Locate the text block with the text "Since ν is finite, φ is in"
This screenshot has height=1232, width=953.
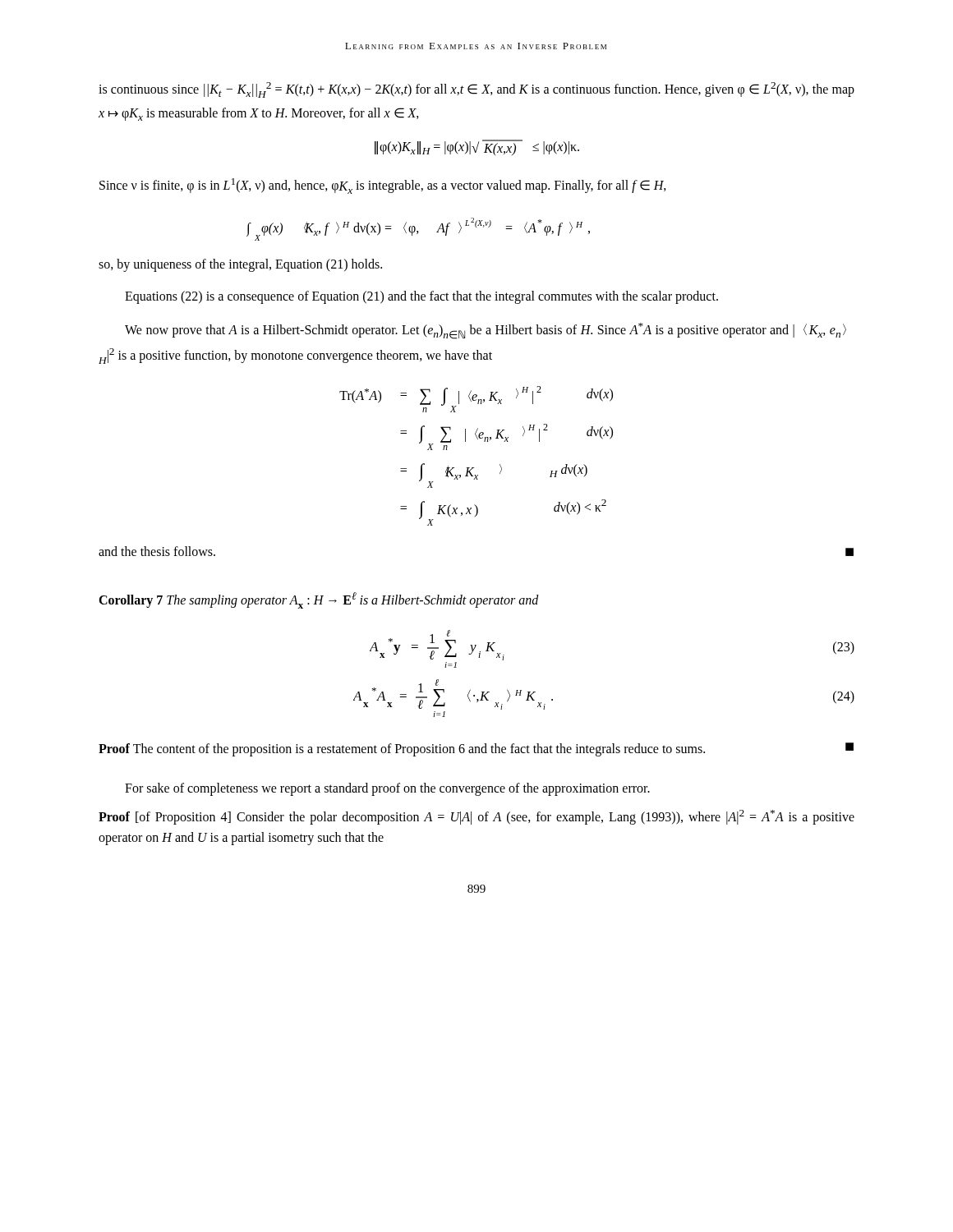point(383,186)
